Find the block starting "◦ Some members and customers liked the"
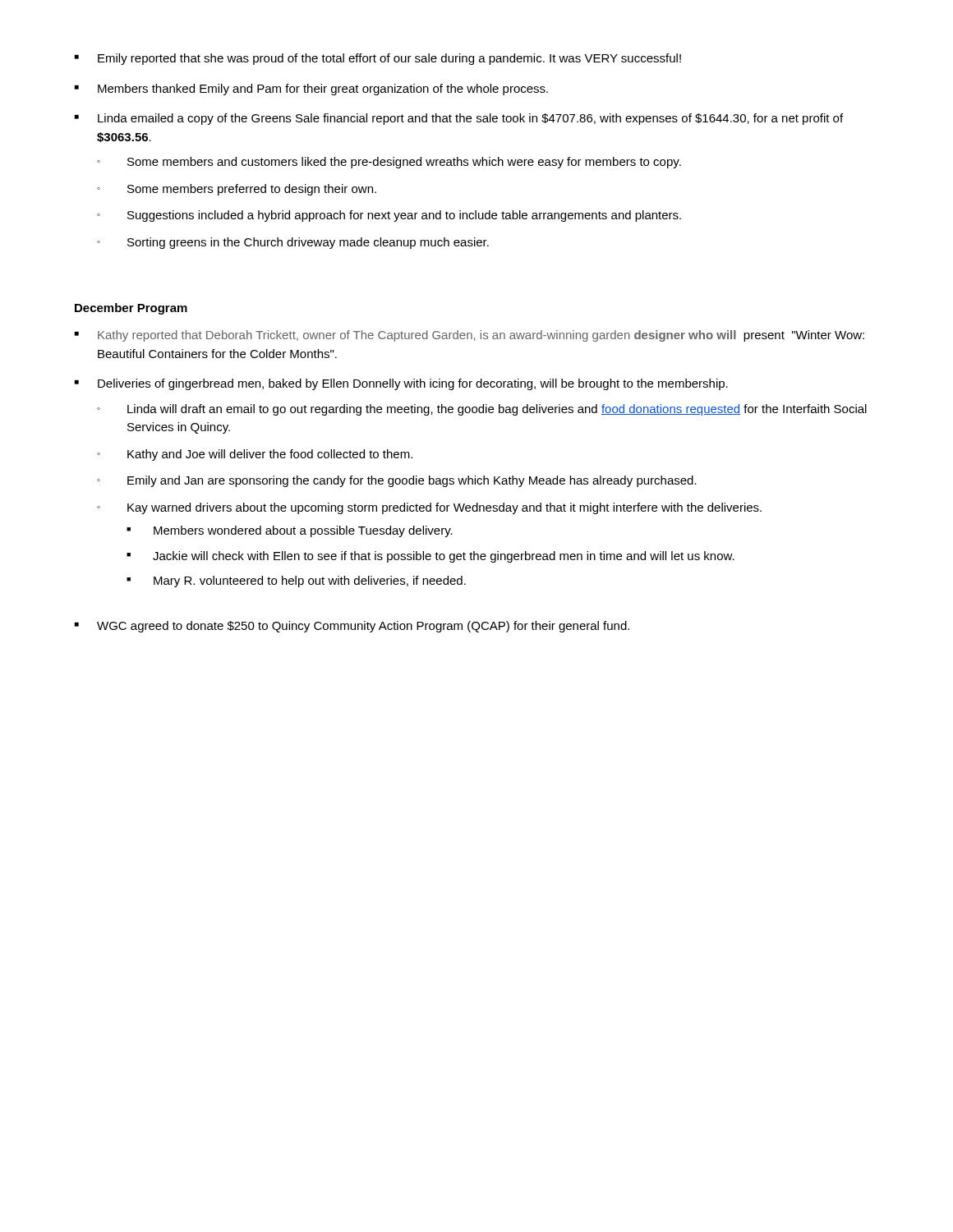Screen dimensions: 1232x953 tap(488, 162)
